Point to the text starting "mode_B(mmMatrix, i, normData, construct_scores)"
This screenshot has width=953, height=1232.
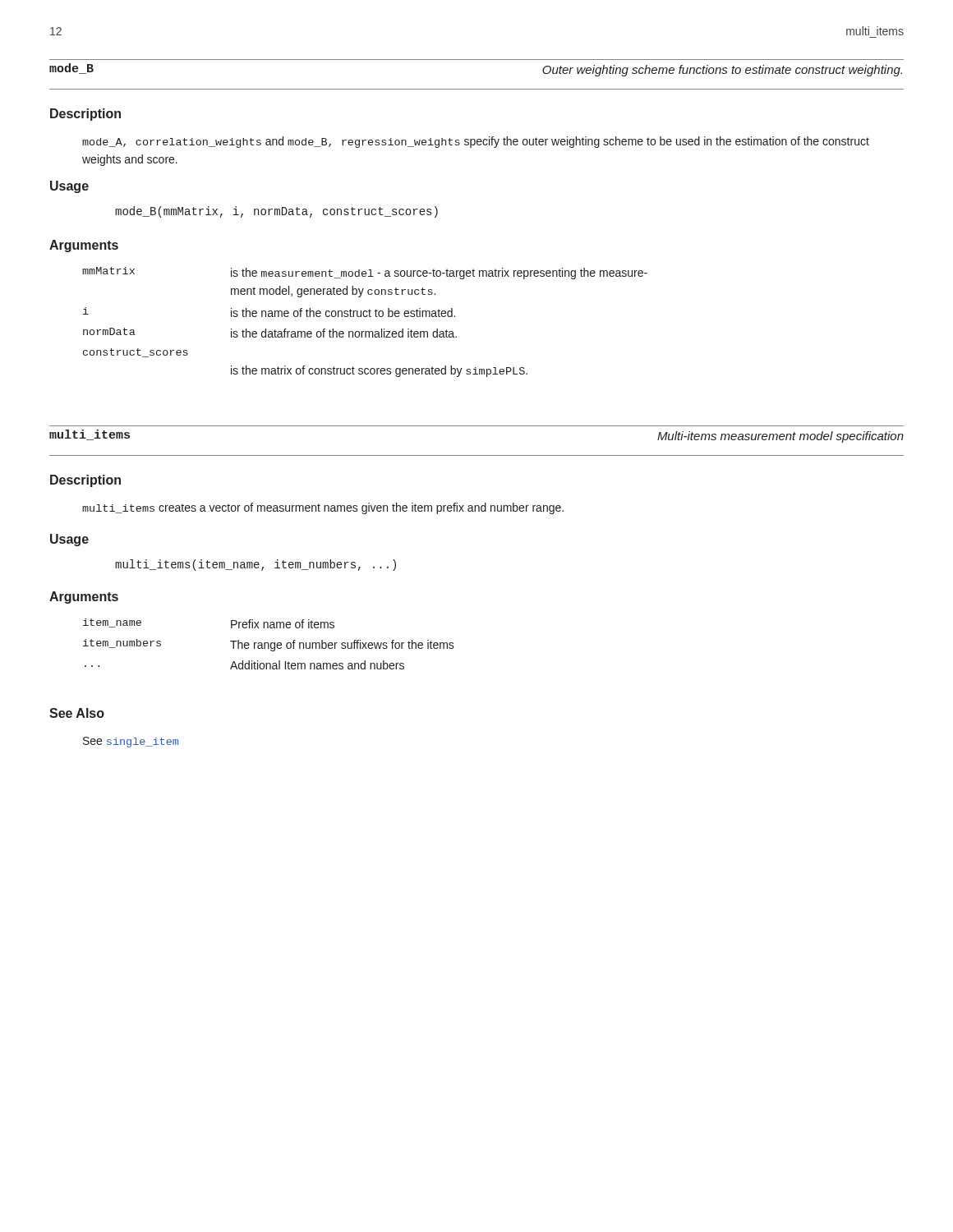point(277,212)
